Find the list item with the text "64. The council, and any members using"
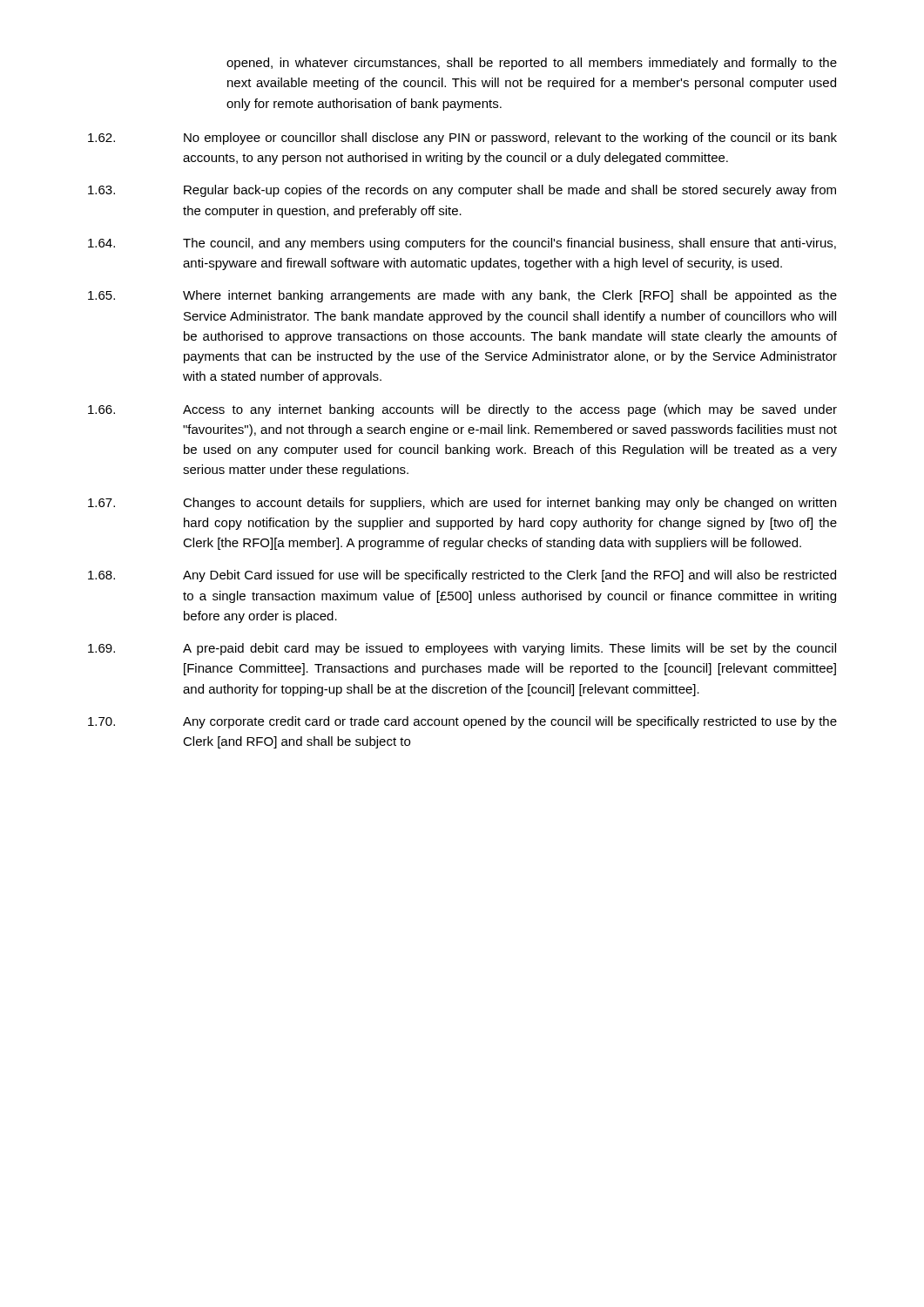This screenshot has width=924, height=1307. click(x=462, y=253)
